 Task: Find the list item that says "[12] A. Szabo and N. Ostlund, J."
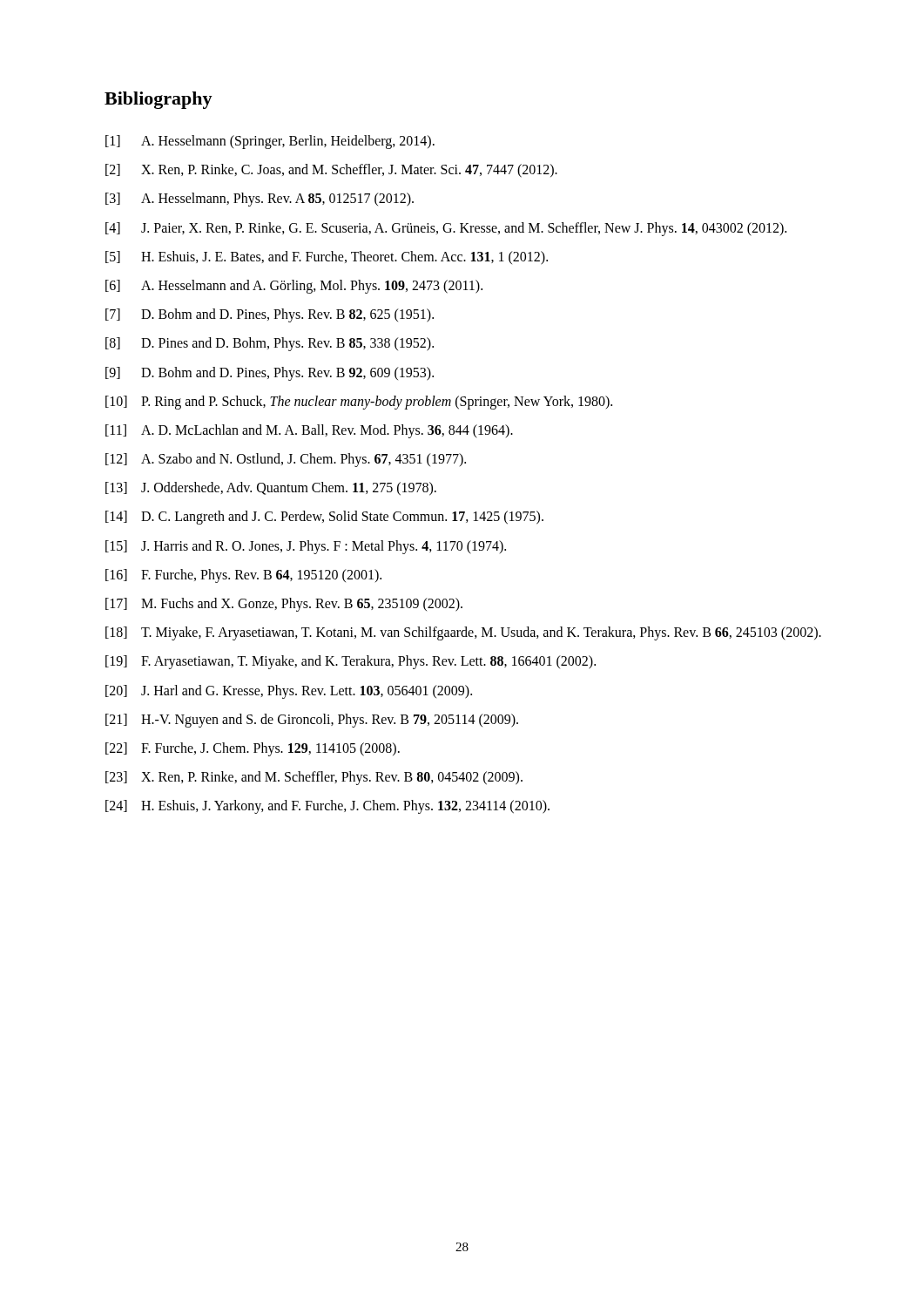471,459
